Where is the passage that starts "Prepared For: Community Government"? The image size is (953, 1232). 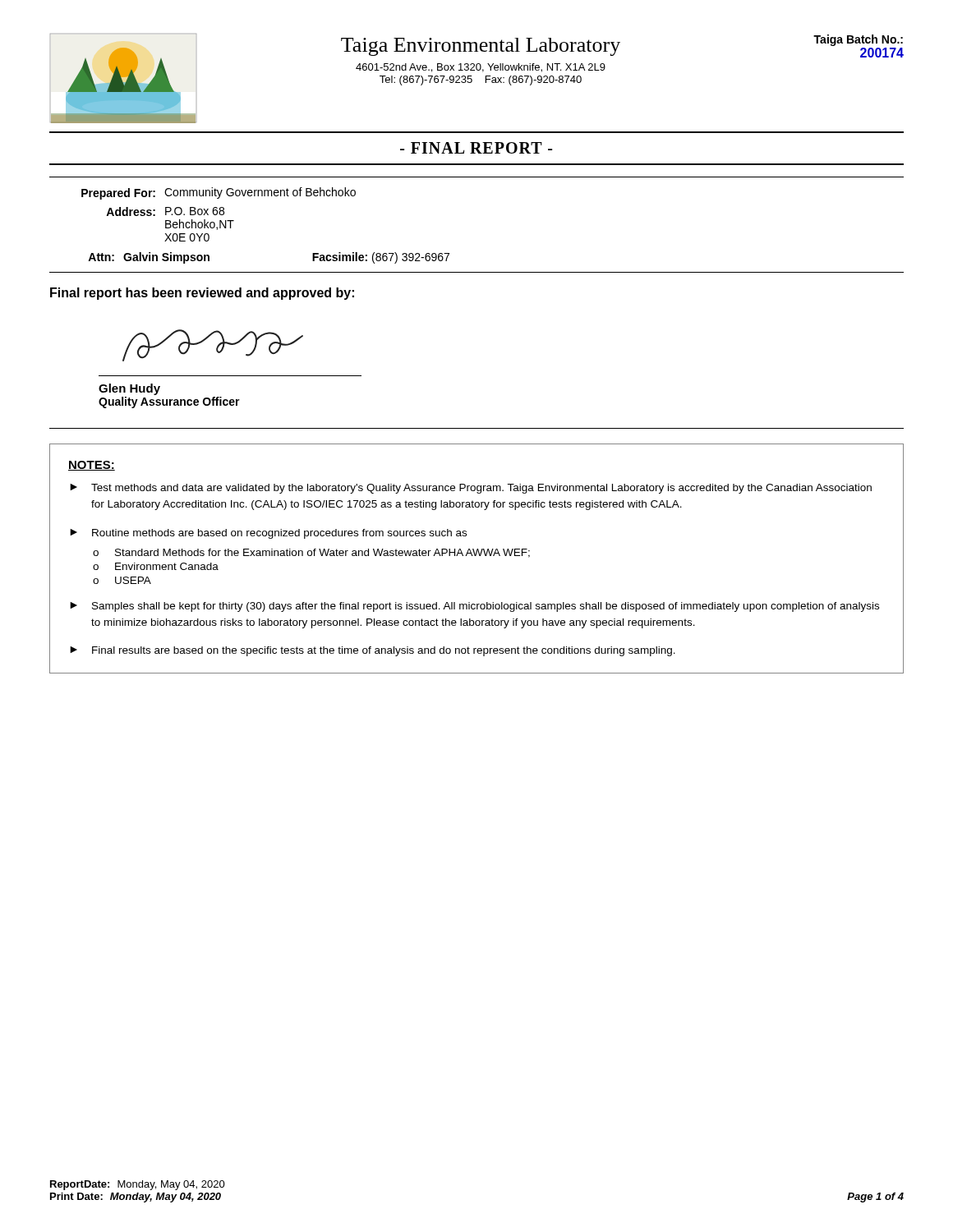pyautogui.click(x=219, y=193)
